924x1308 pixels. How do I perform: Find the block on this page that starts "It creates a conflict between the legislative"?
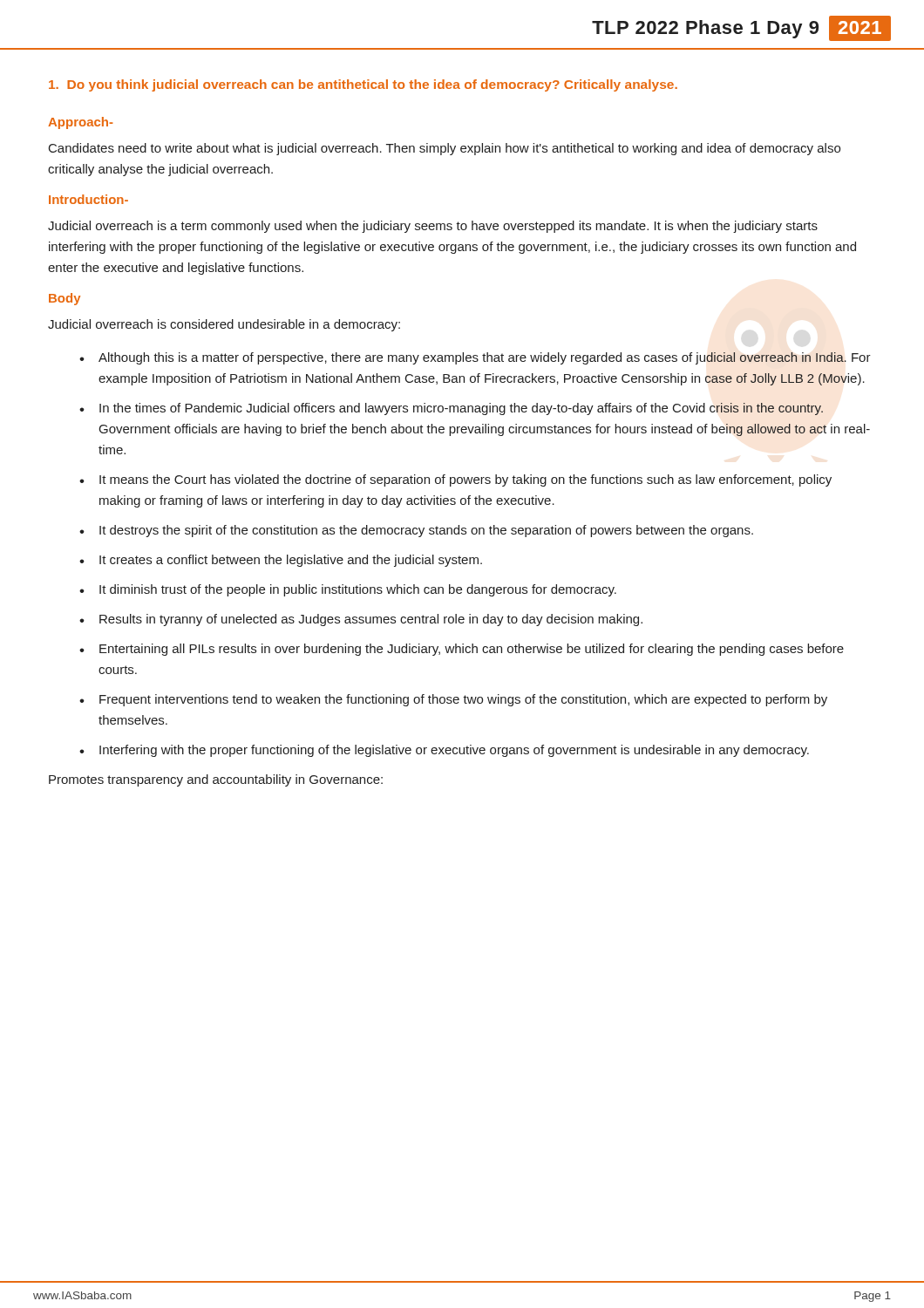pos(291,559)
